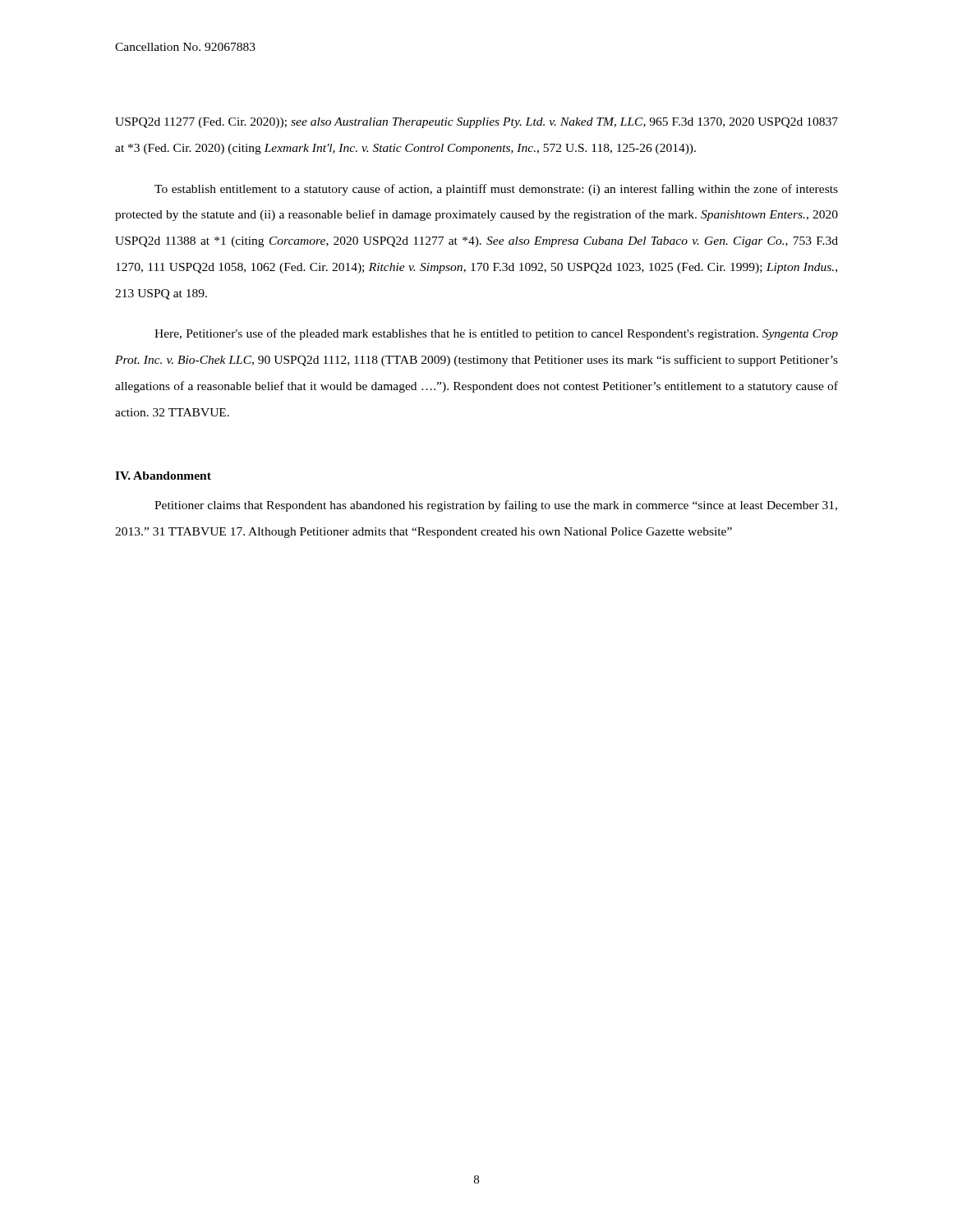Locate the block of text that opens with "To establish entitlement to a statutory cause"
The width and height of the screenshot is (953, 1232).
[x=476, y=240]
